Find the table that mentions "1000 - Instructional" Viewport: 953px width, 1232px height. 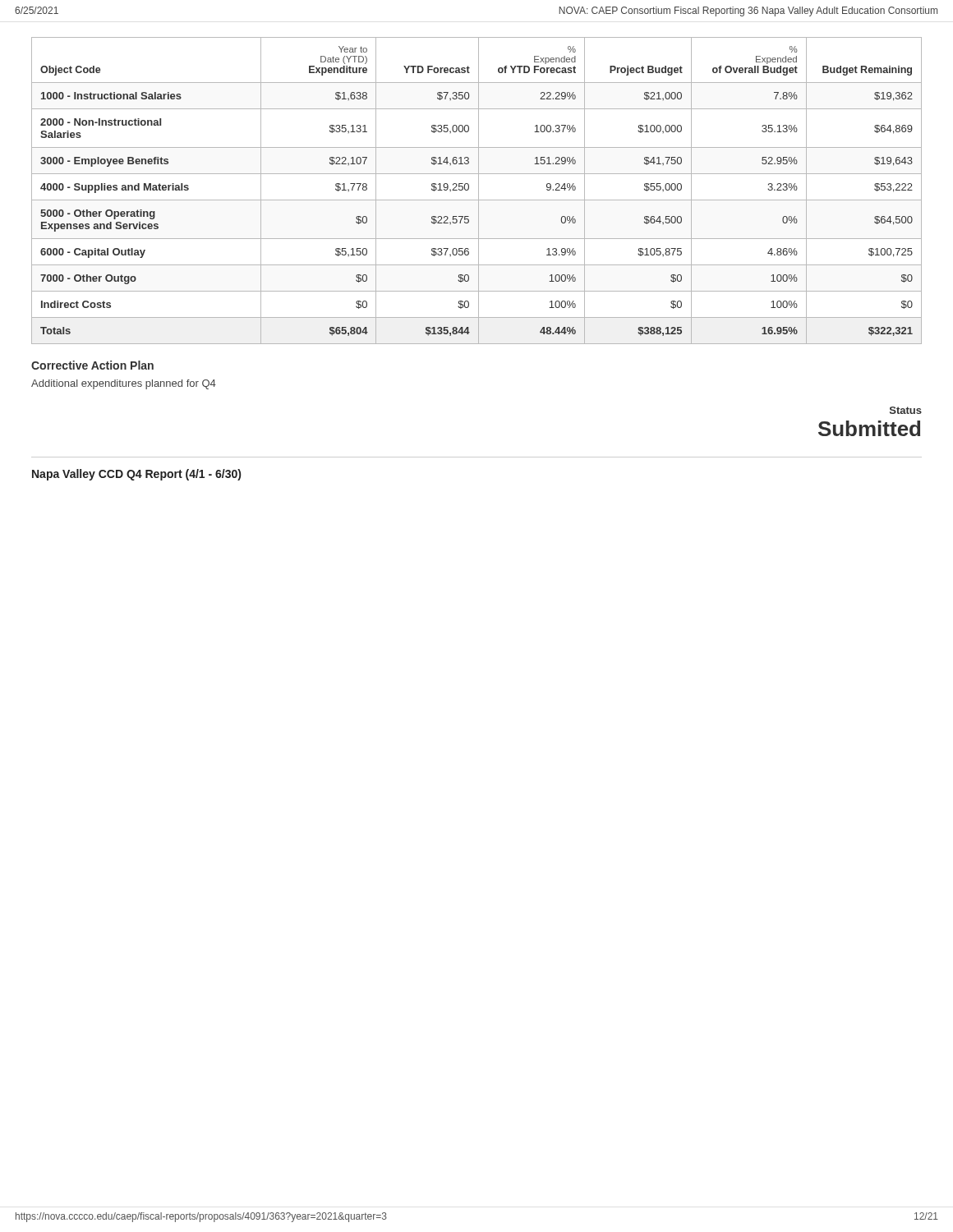point(476,191)
